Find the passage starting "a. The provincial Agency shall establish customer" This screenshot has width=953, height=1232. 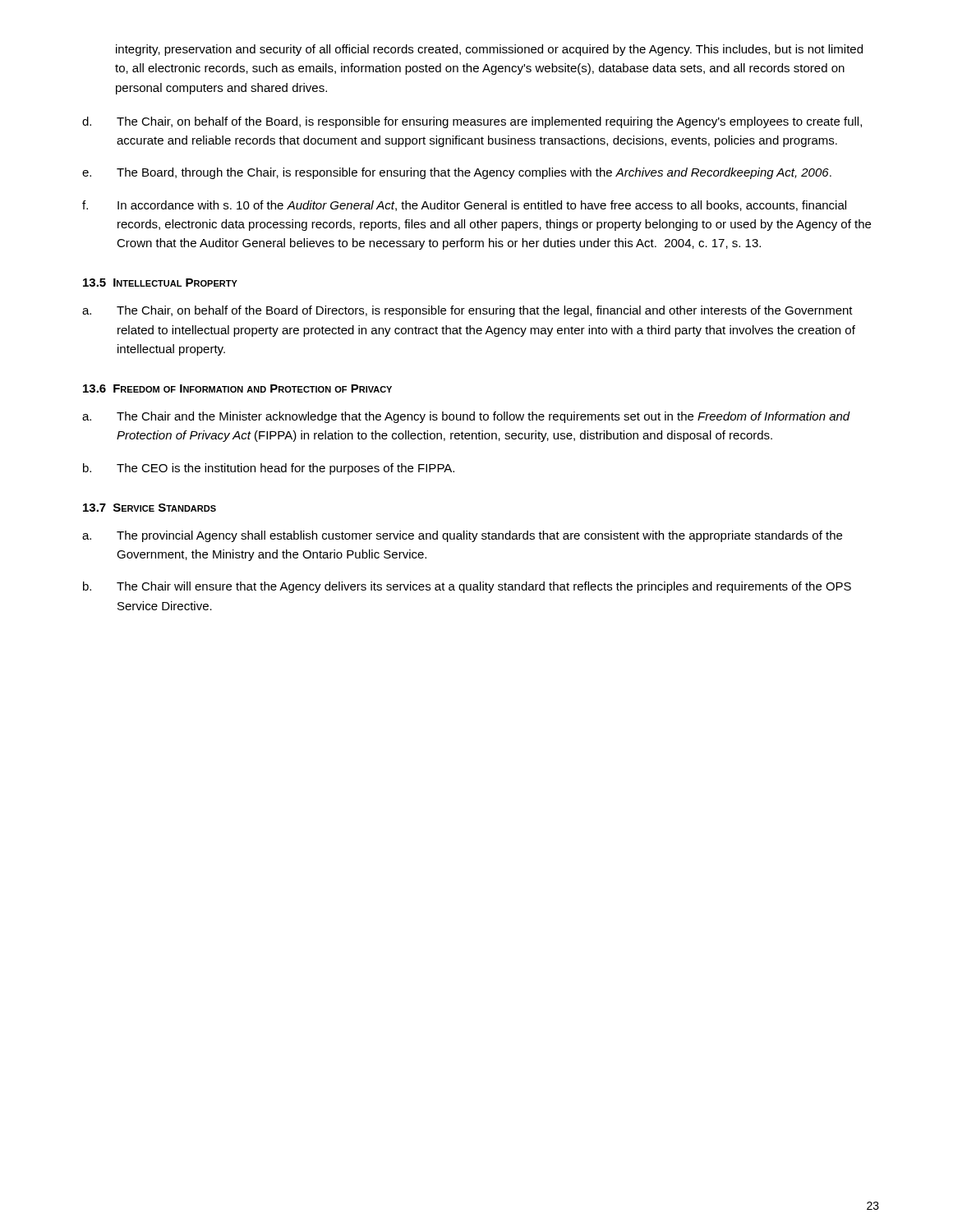[x=481, y=545]
